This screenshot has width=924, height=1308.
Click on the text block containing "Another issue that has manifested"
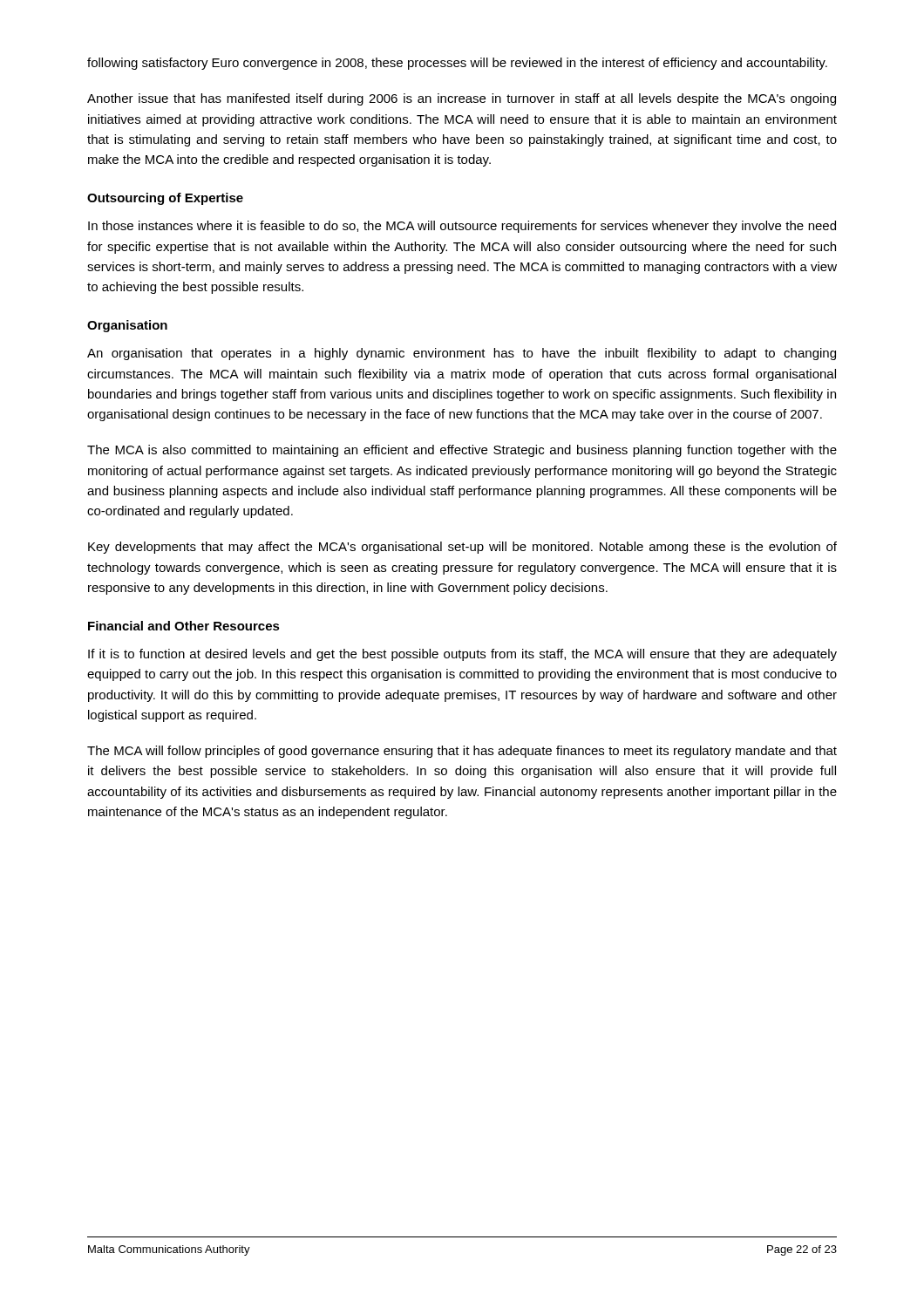(x=462, y=129)
